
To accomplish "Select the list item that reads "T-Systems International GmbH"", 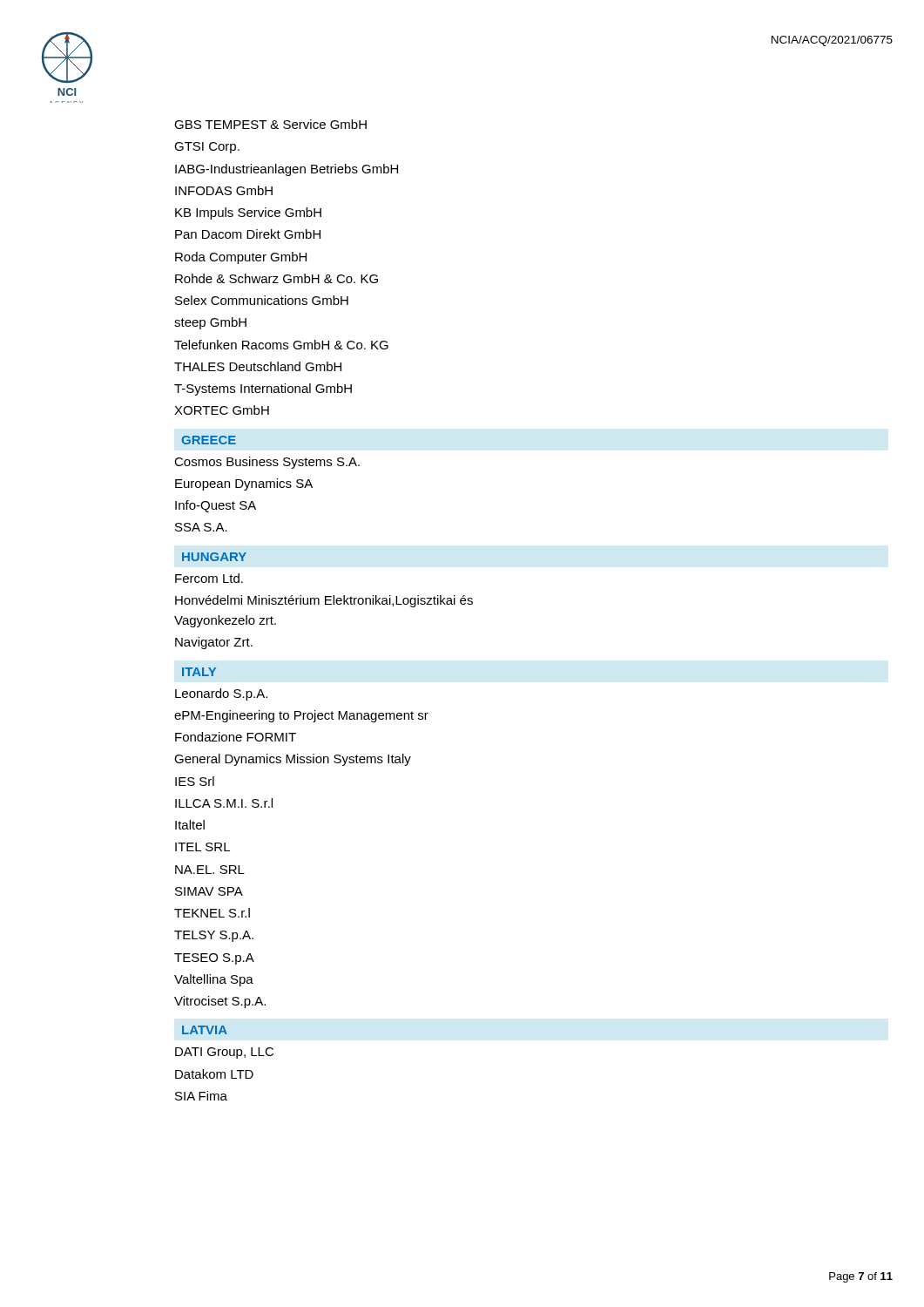I will pos(263,388).
